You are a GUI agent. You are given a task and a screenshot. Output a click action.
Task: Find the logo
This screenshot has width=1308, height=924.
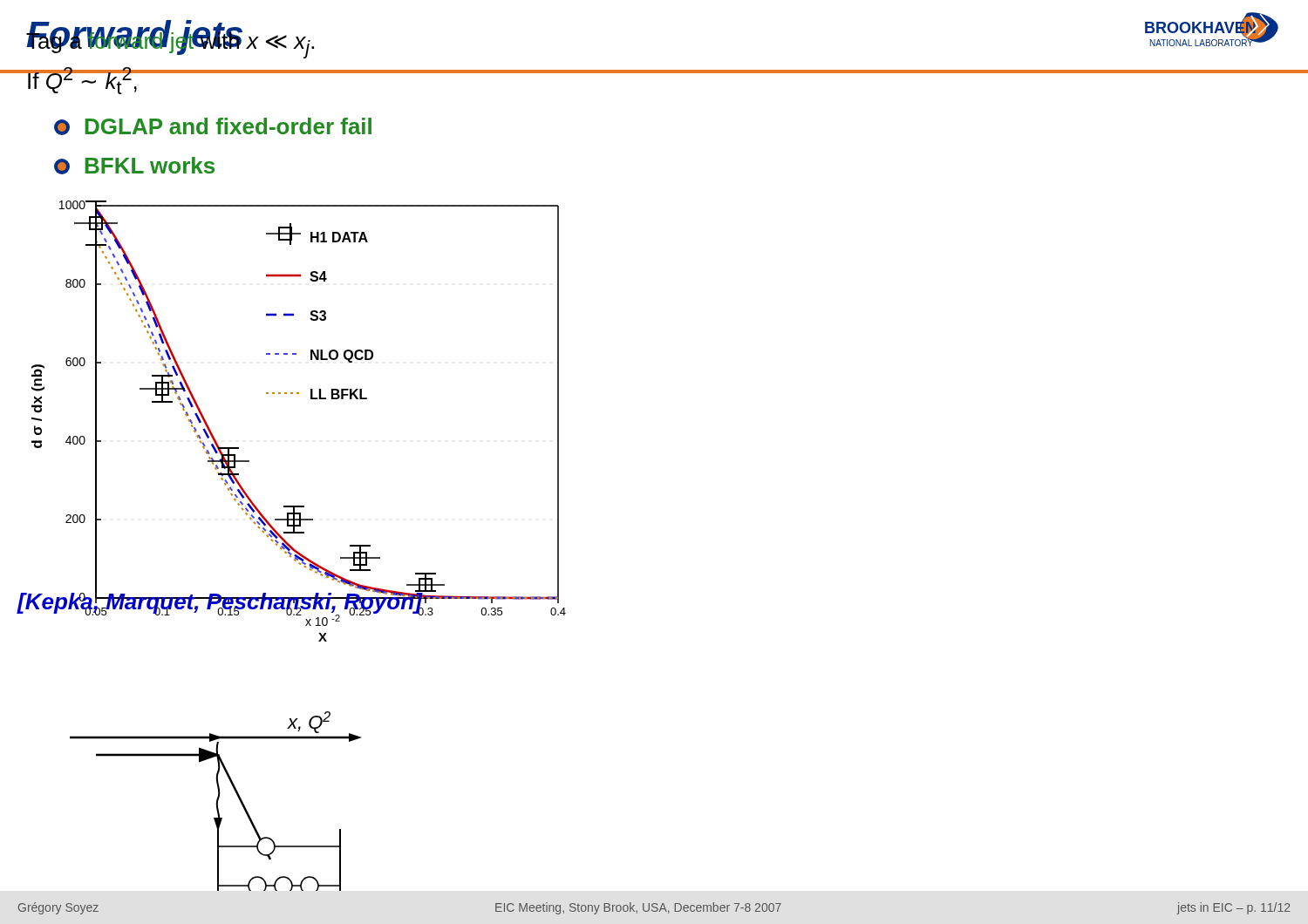[1212, 37]
